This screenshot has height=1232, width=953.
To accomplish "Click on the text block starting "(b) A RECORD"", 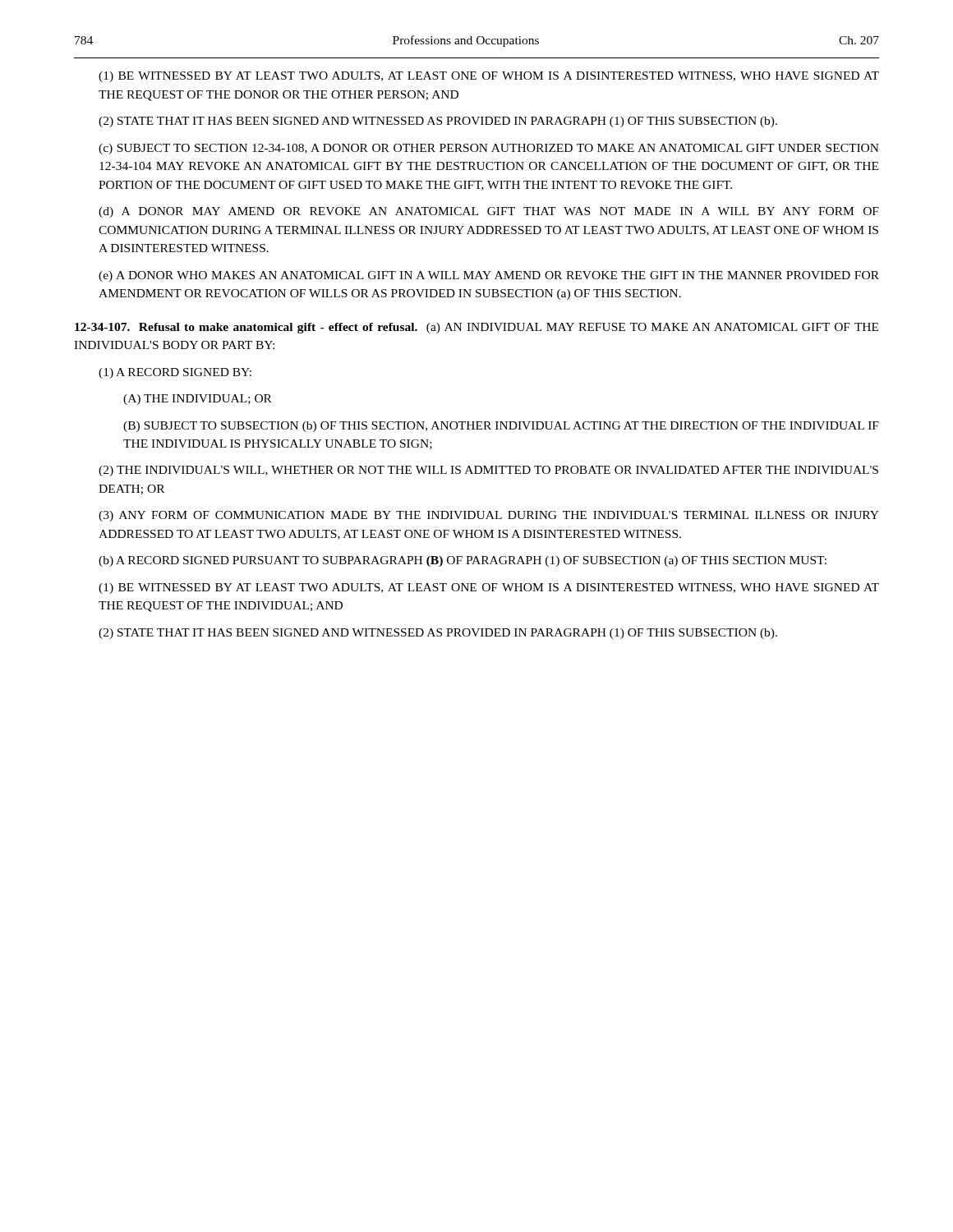I will pyautogui.click(x=463, y=560).
